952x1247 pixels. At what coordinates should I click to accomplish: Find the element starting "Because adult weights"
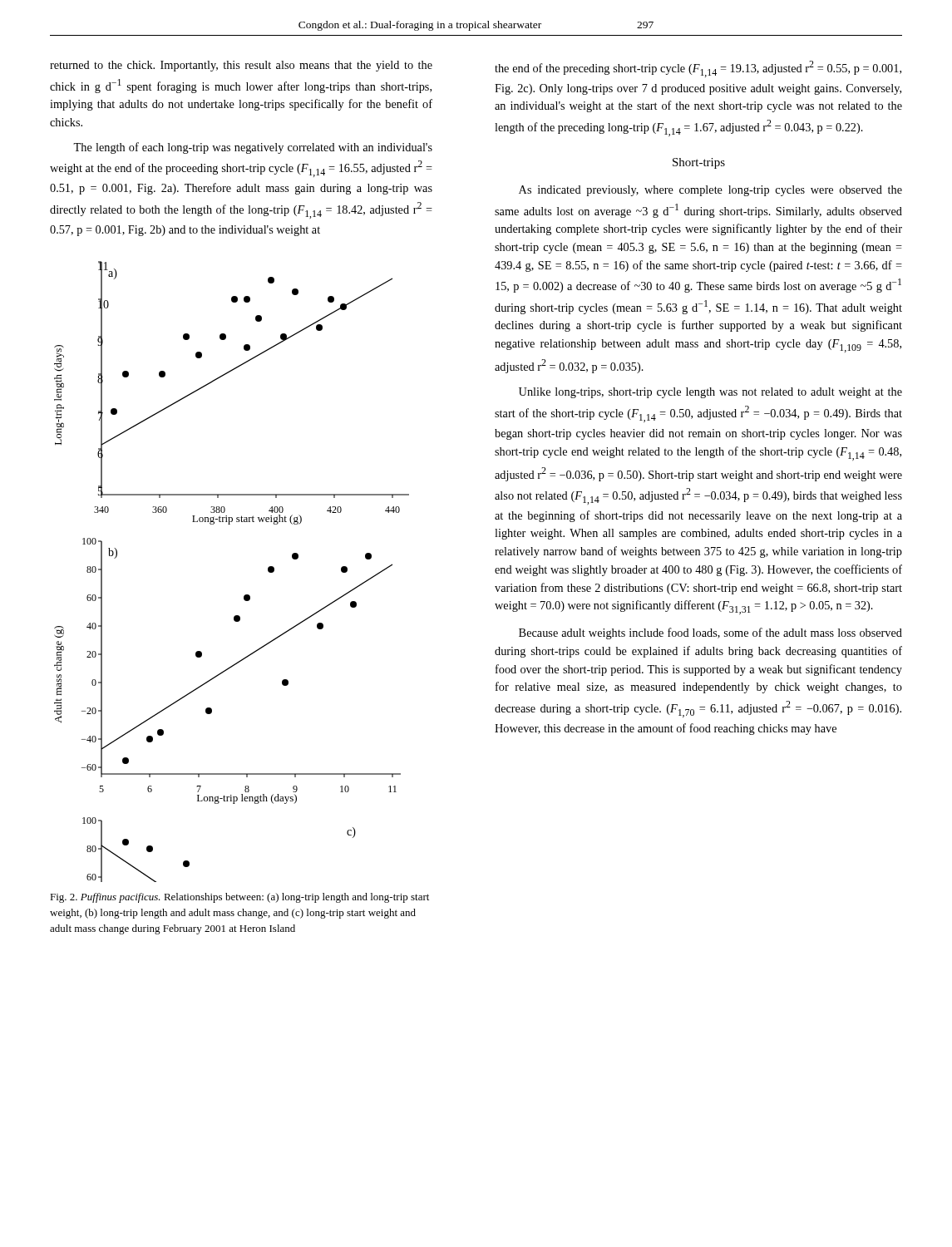click(698, 681)
